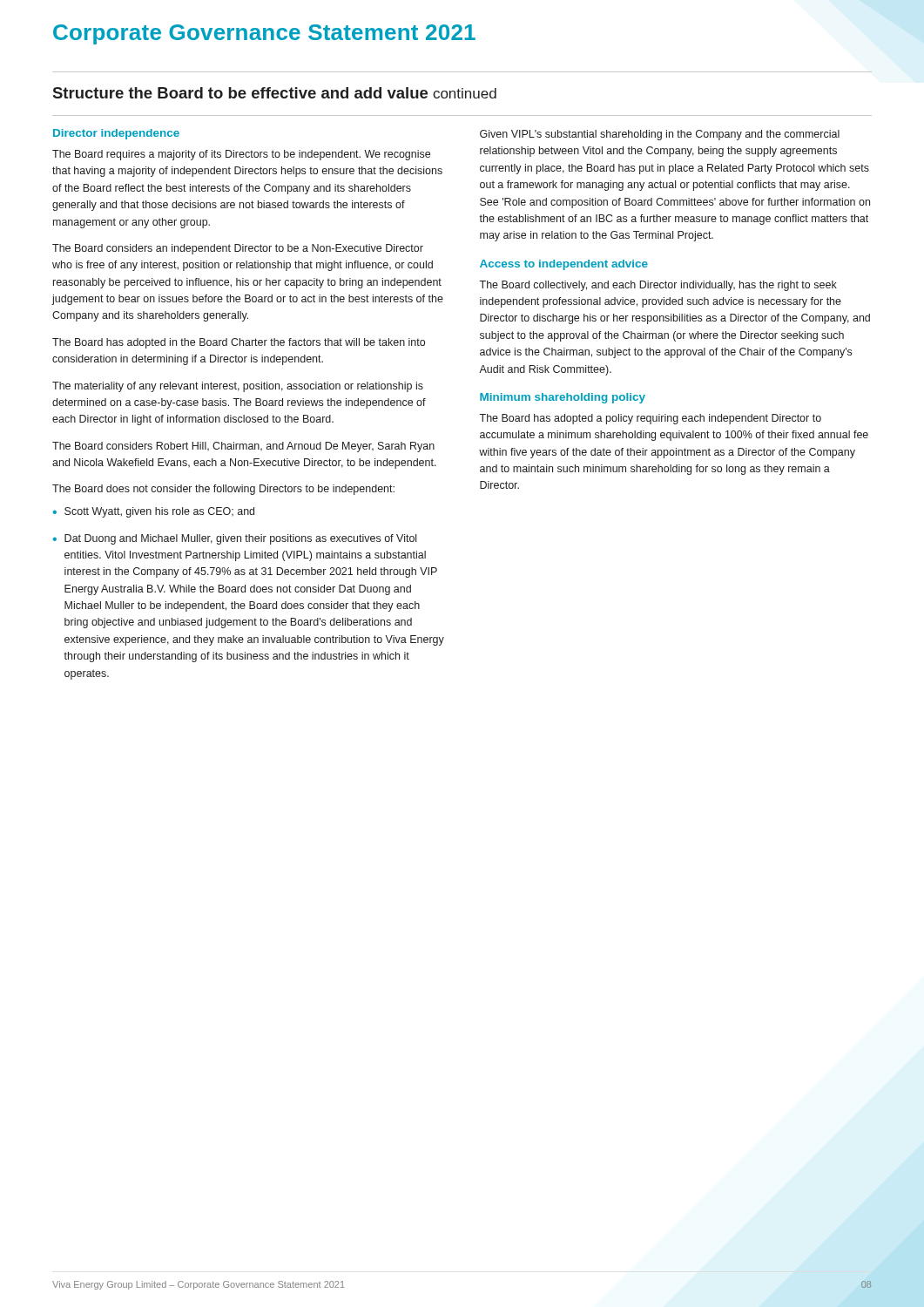Locate the block of text that opens with "The materiality of any relevant"

pyautogui.click(x=239, y=402)
